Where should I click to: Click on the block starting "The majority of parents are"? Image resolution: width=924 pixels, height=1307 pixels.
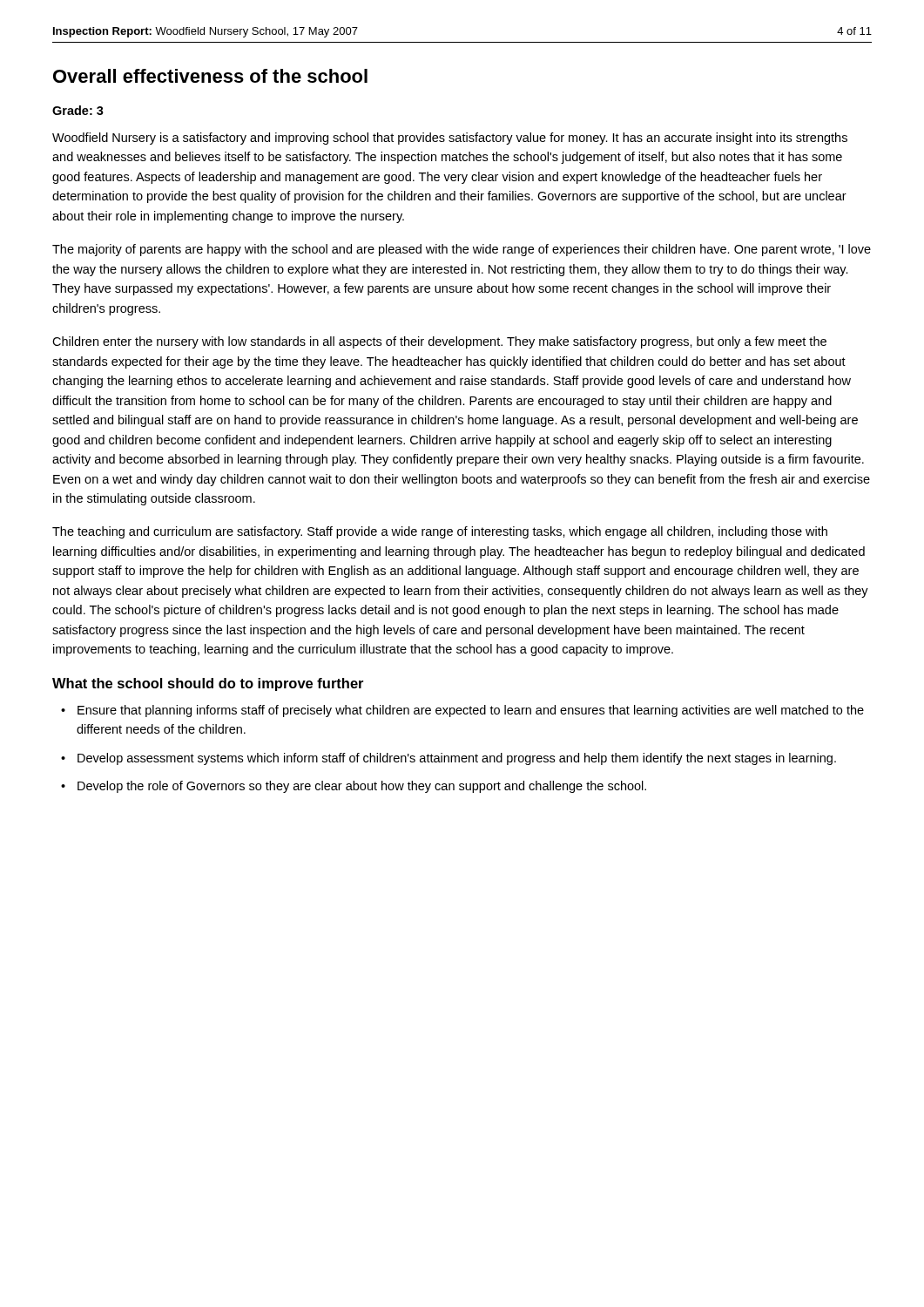462,279
